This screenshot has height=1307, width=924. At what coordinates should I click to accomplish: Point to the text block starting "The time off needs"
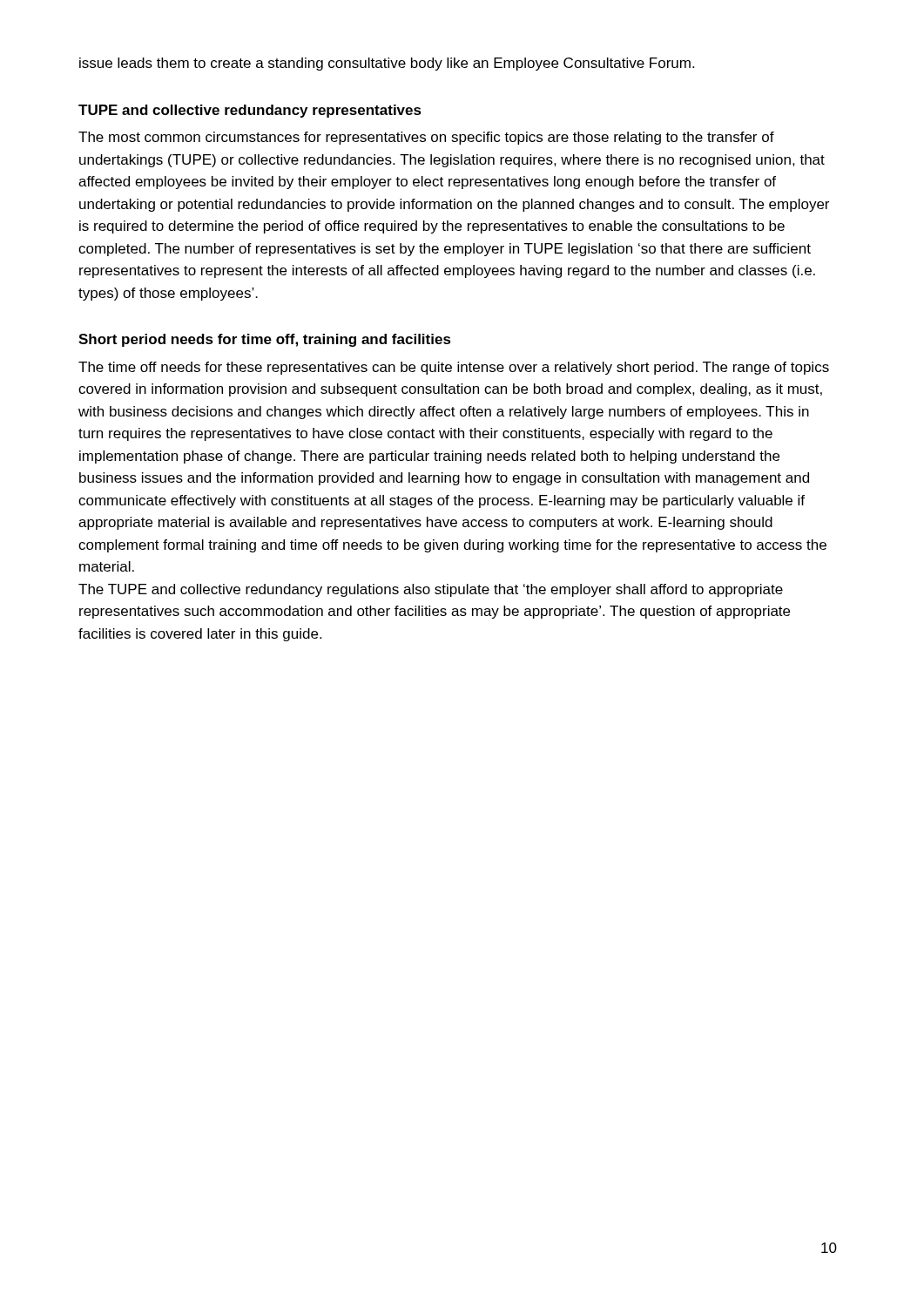[454, 500]
